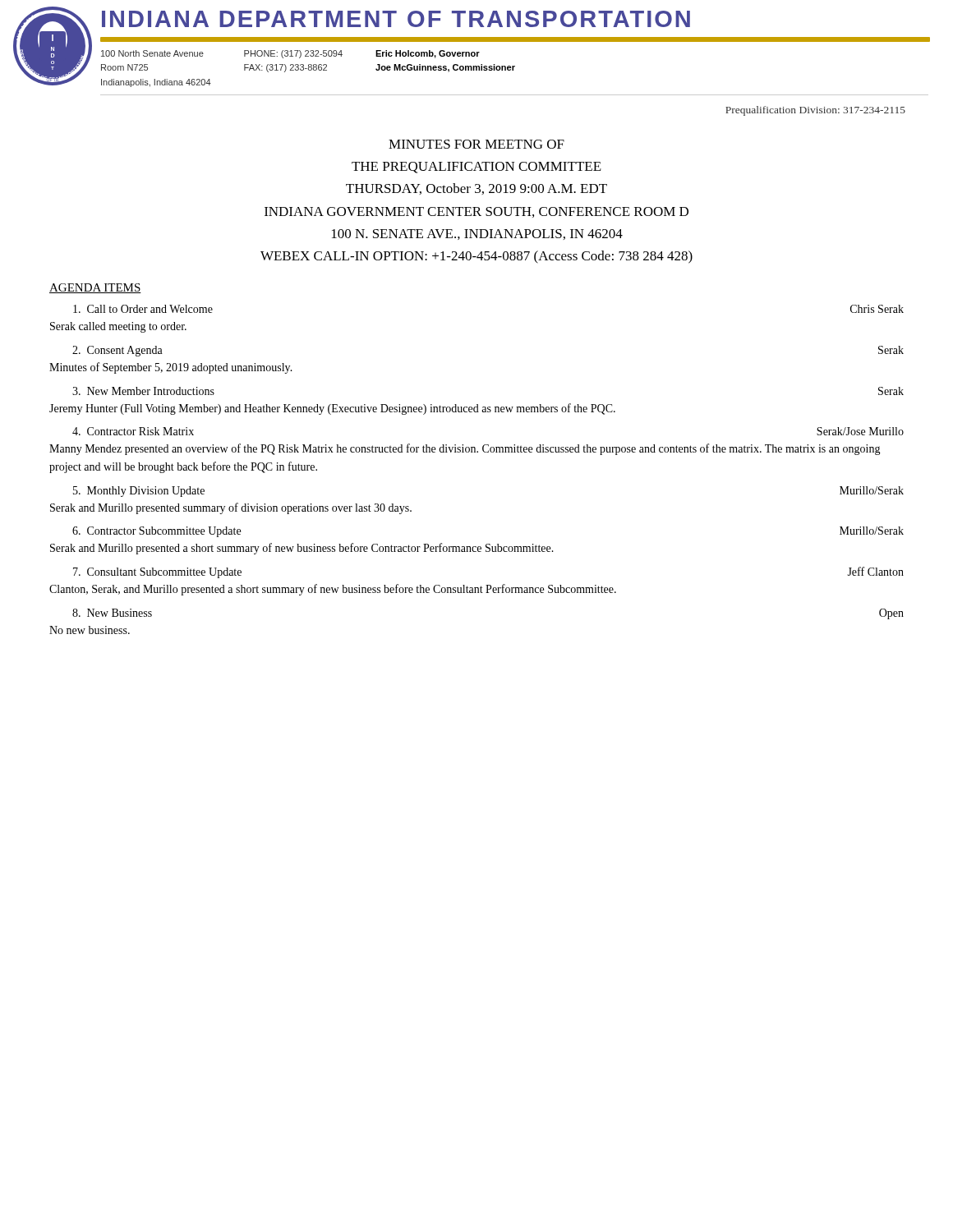The image size is (953, 1232).
Task: Click on the text block starting "8. New Business Open"
Action: [114, 614]
